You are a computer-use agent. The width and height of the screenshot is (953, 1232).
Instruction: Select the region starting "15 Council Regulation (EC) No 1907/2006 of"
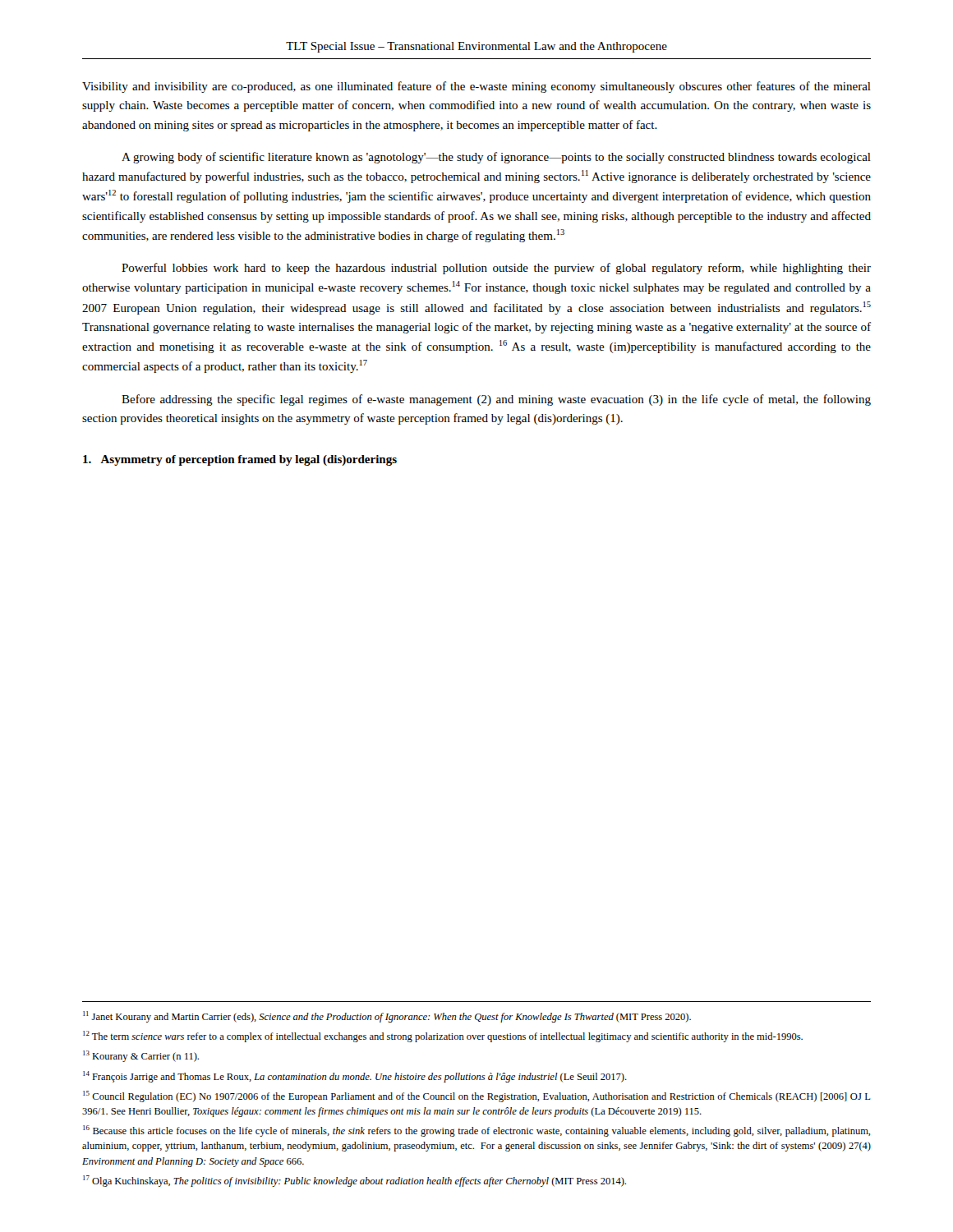(476, 1103)
